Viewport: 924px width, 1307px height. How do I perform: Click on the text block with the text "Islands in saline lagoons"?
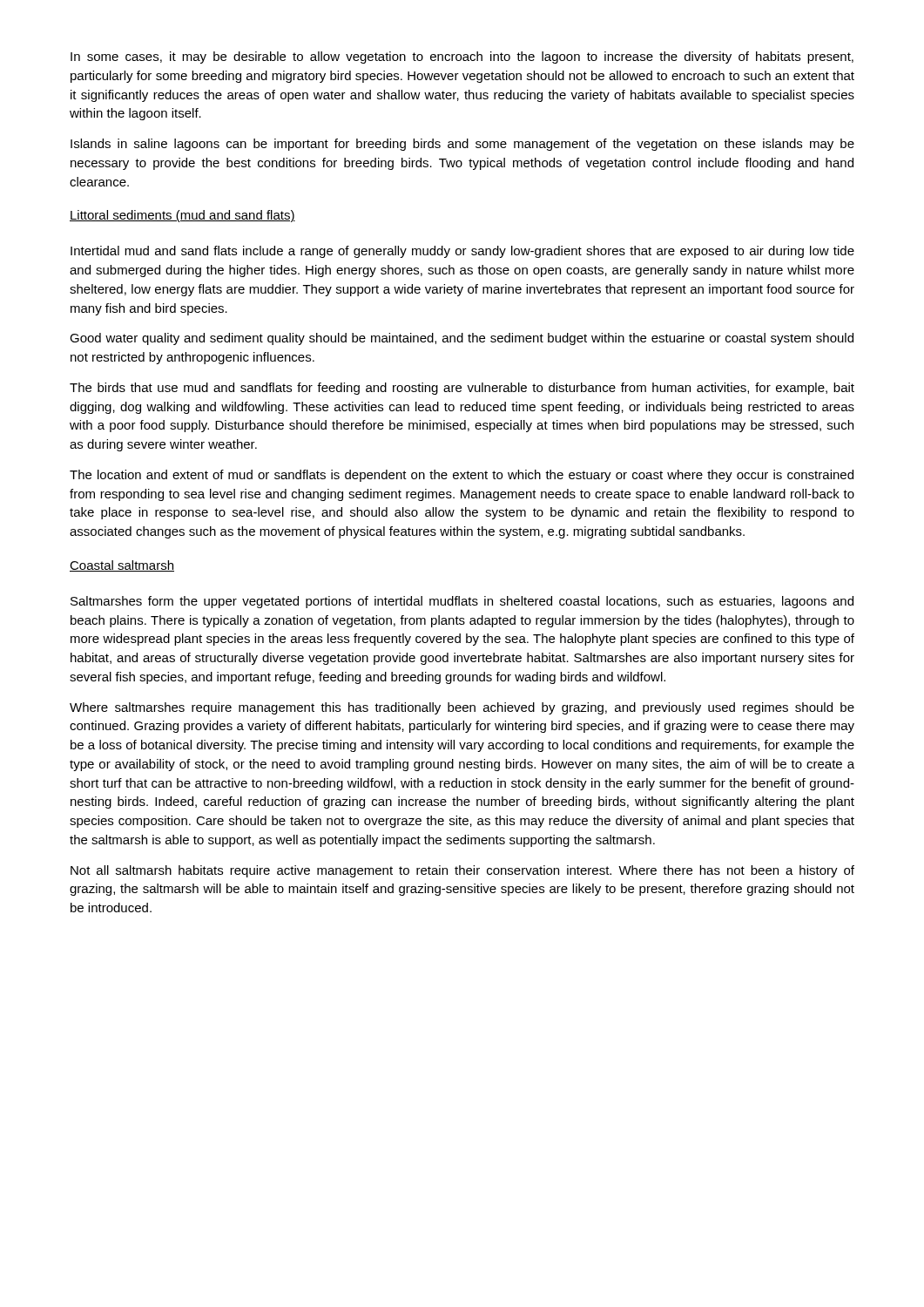[x=462, y=162]
